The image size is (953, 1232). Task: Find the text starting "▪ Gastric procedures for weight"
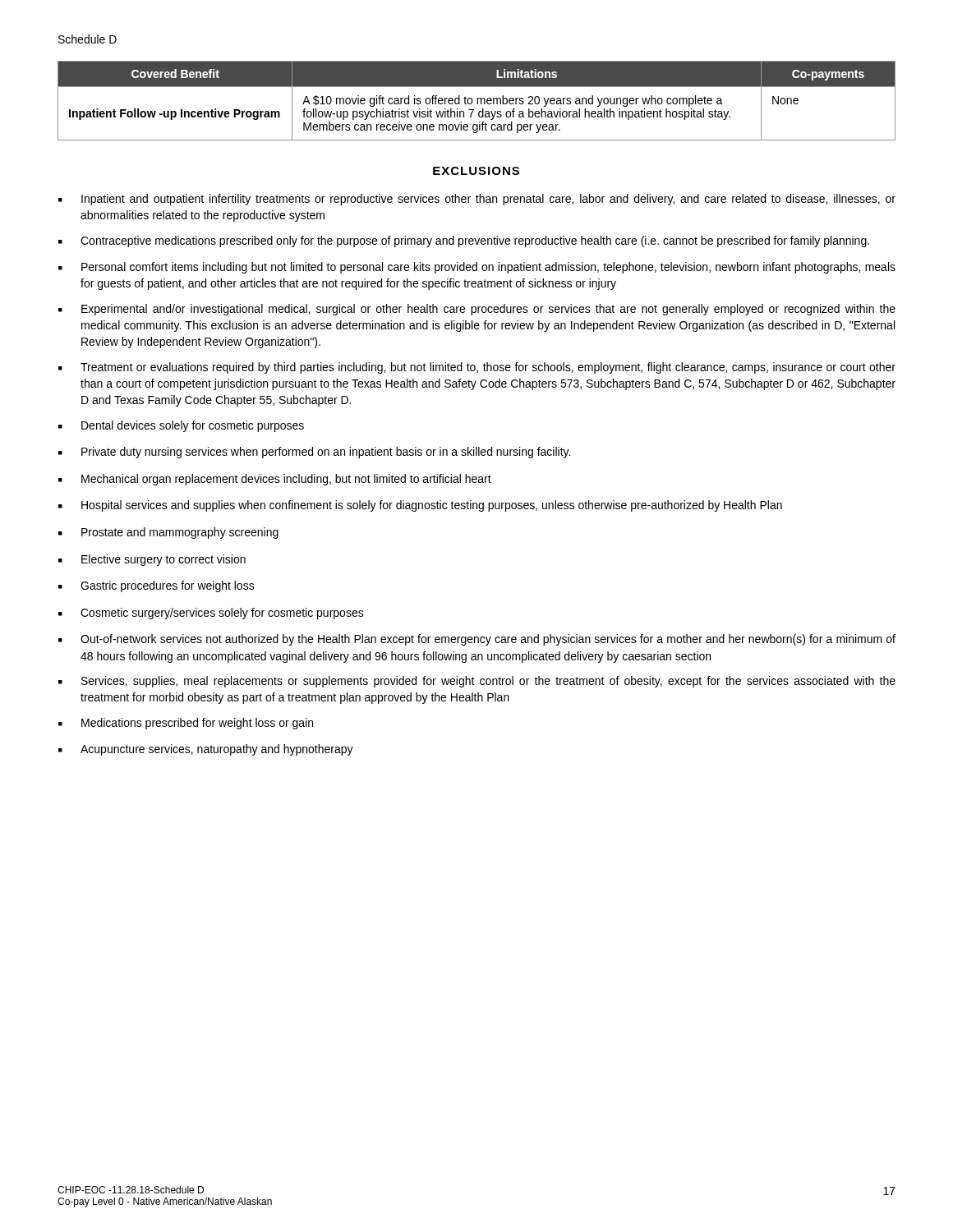(x=157, y=586)
